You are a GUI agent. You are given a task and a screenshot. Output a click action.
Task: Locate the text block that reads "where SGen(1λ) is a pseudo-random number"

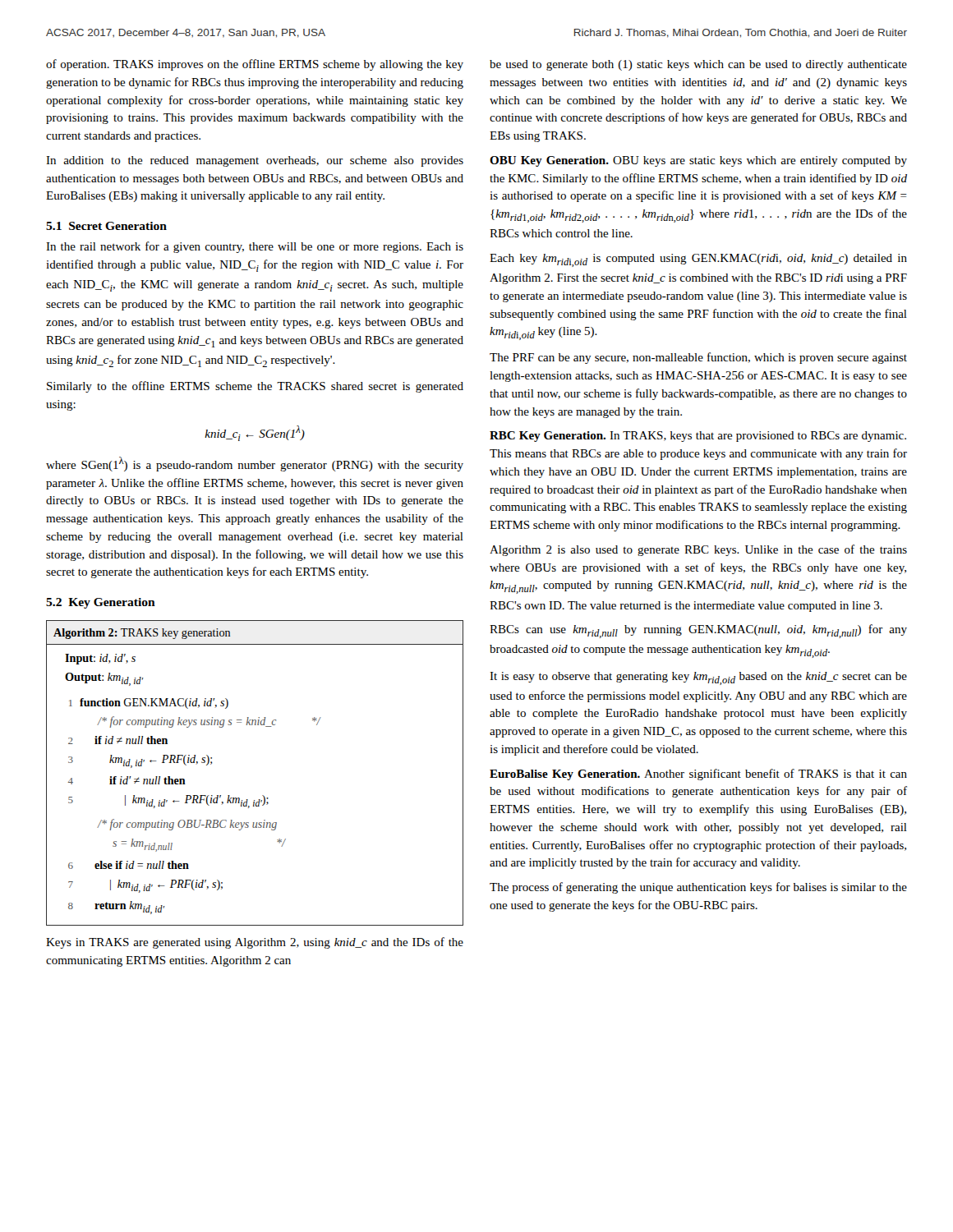pos(255,517)
